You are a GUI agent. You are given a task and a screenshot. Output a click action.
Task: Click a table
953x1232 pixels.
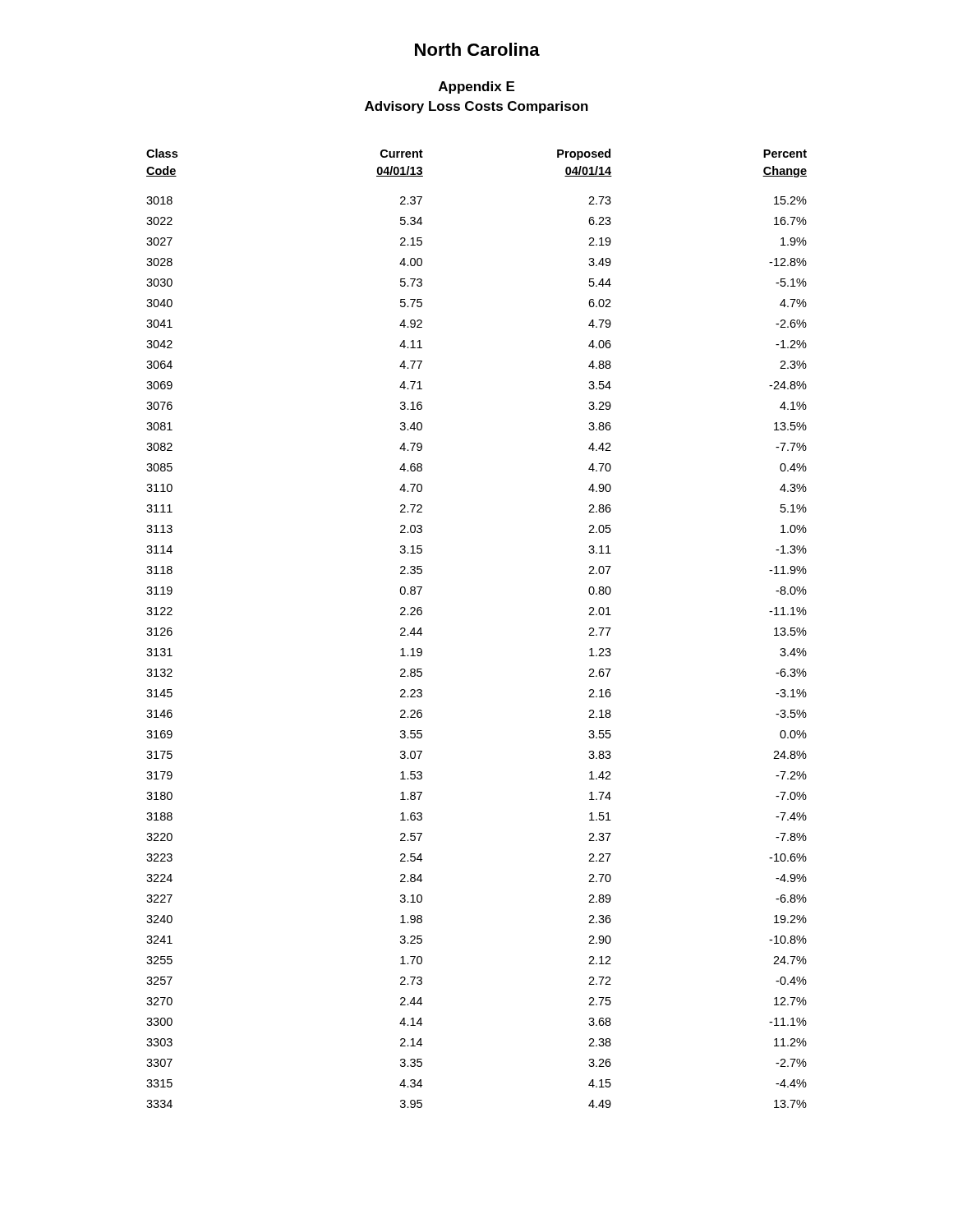point(476,630)
